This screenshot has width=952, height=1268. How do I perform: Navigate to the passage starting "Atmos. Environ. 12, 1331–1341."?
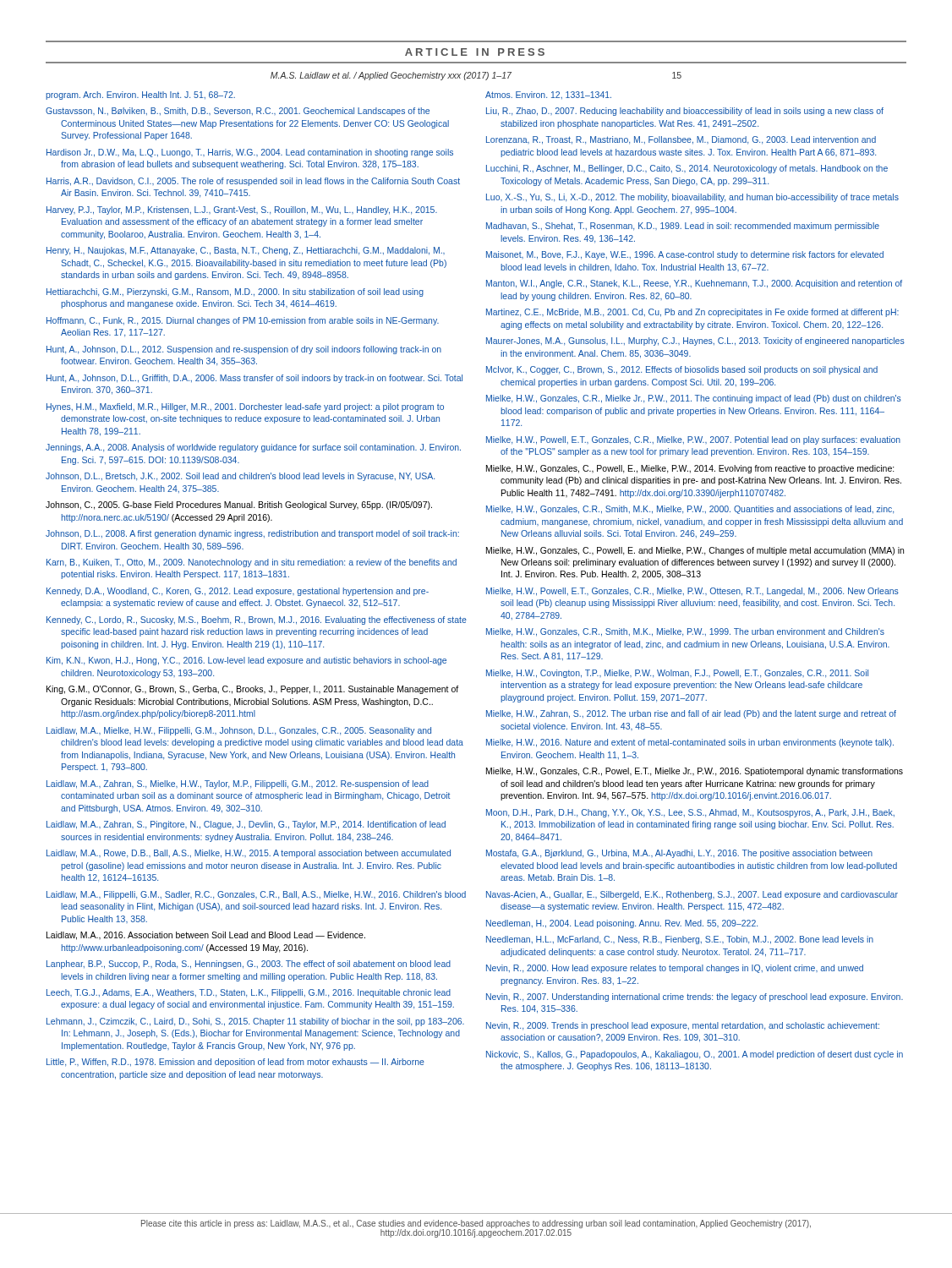coord(549,95)
